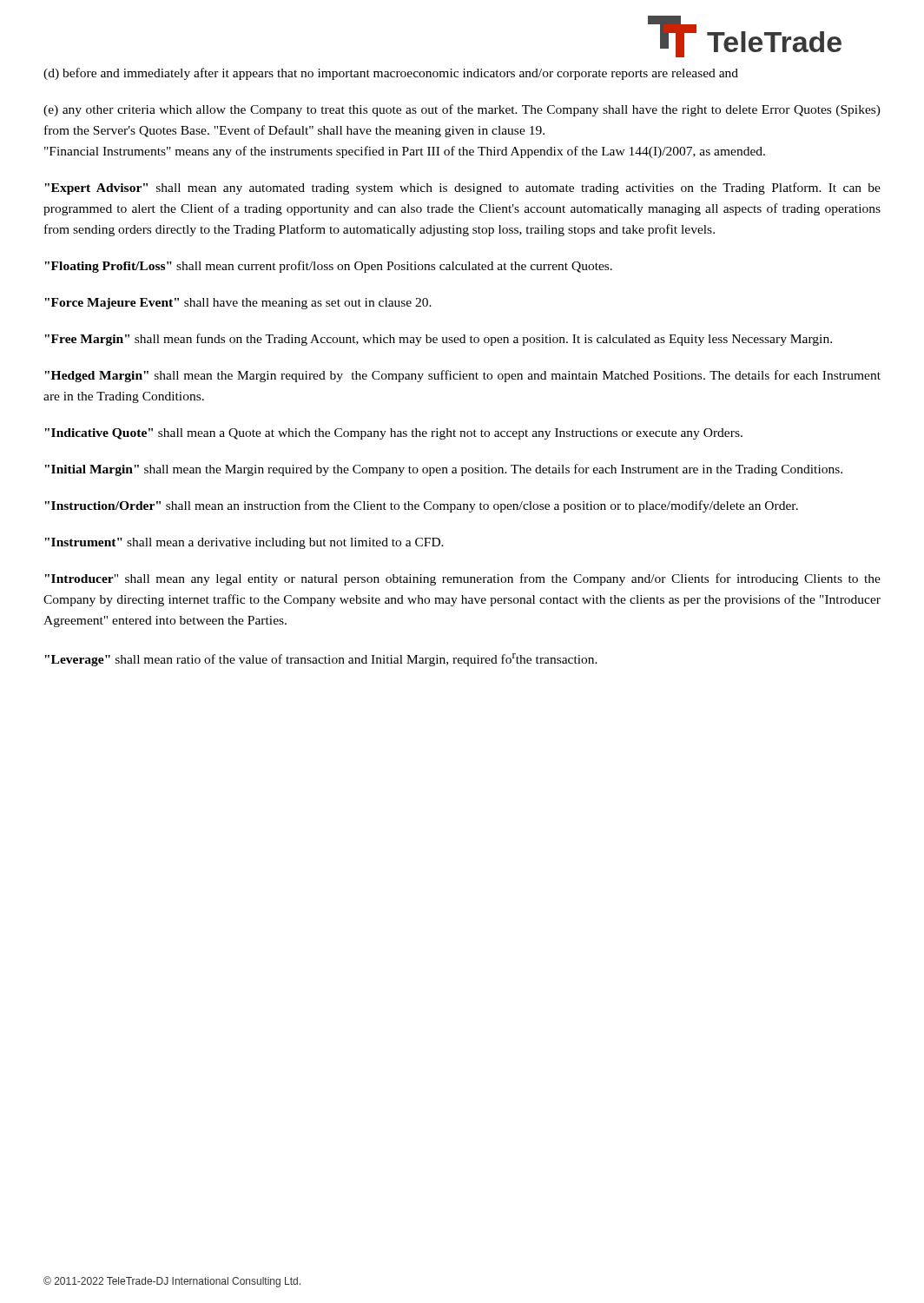
Task: Where is the passage that starts ""Initial Margin" shall mean"?
Action: pos(443,469)
